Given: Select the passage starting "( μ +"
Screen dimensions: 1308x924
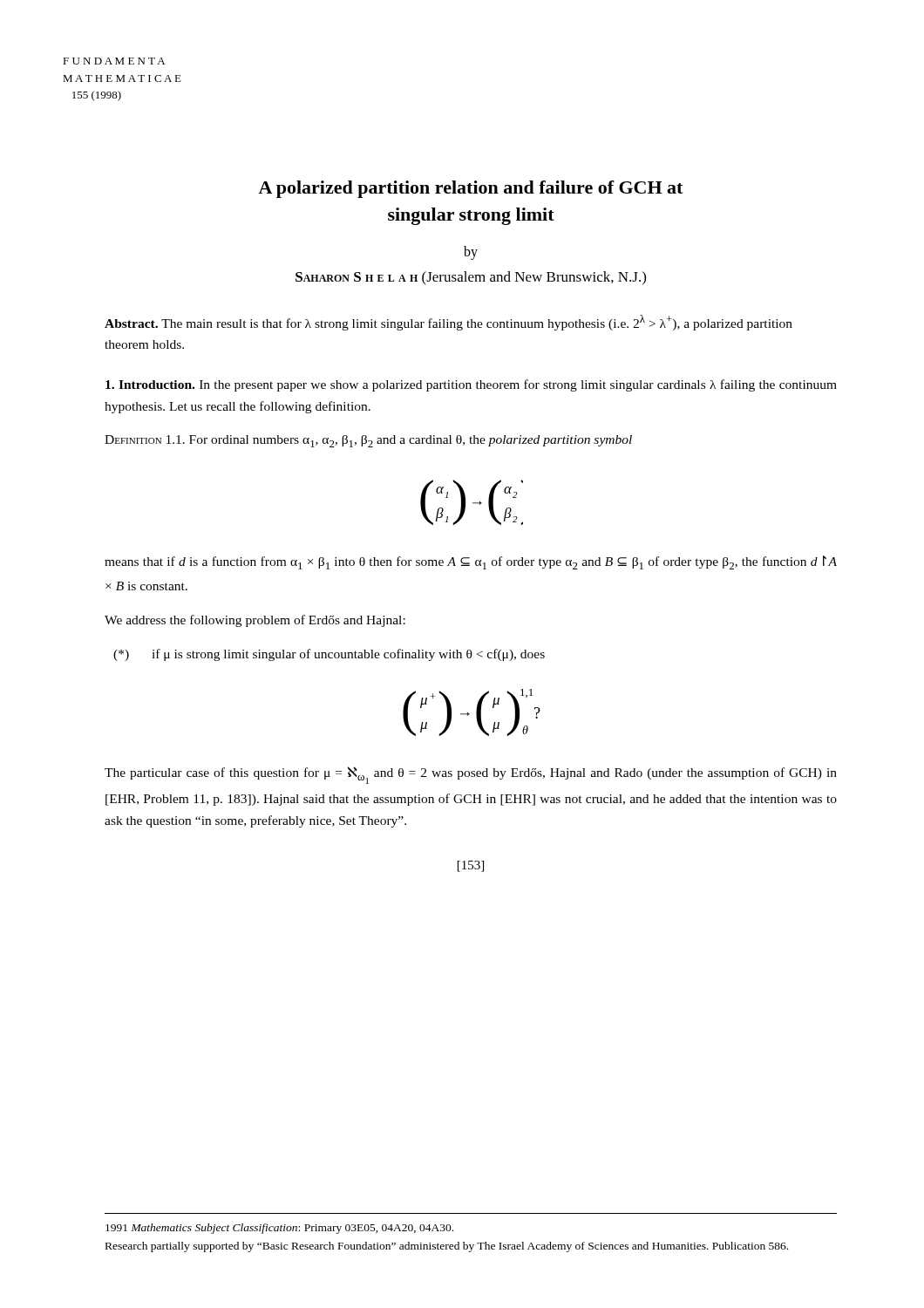Looking at the screenshot, I should pos(471,712).
